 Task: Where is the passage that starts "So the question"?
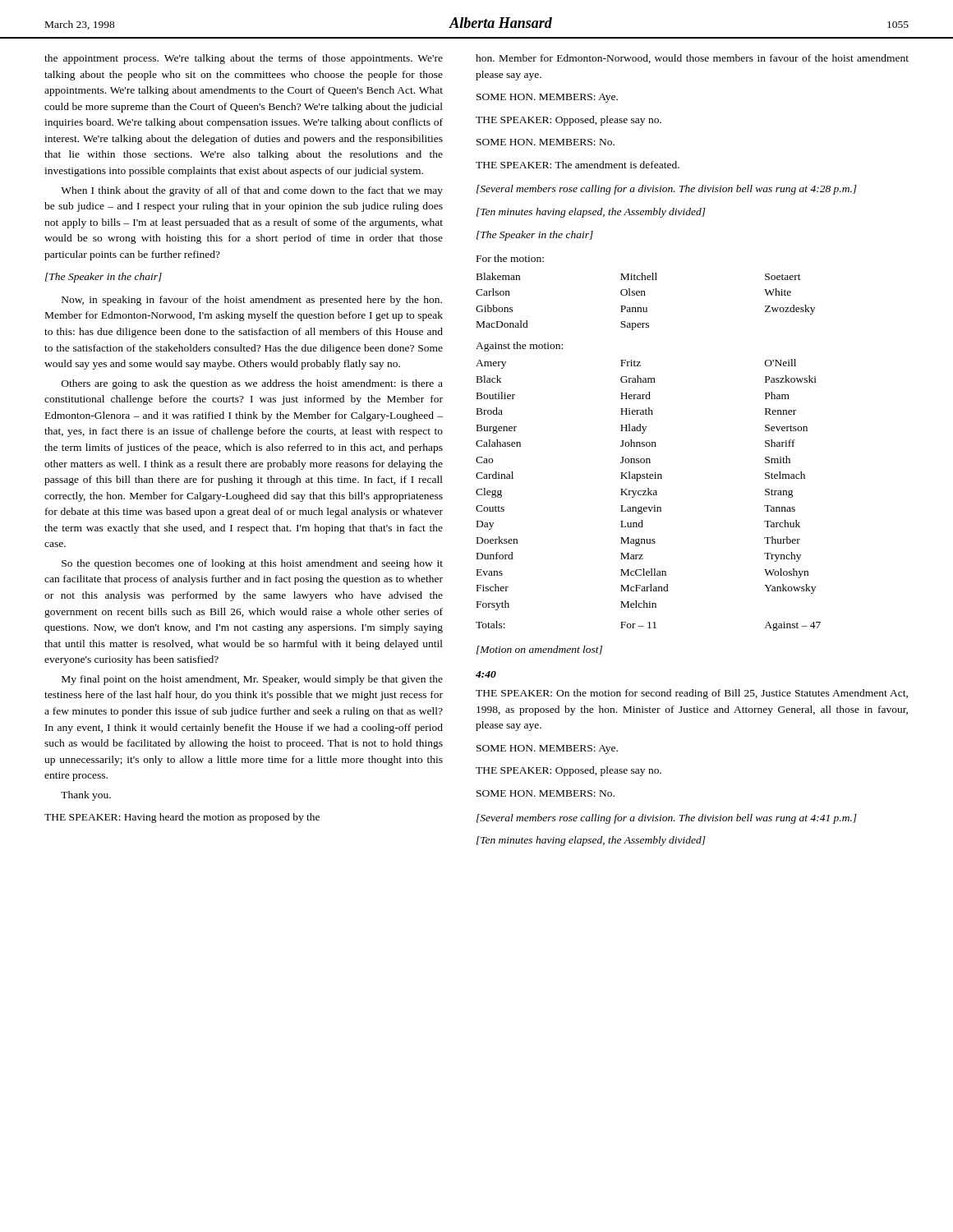point(244,611)
